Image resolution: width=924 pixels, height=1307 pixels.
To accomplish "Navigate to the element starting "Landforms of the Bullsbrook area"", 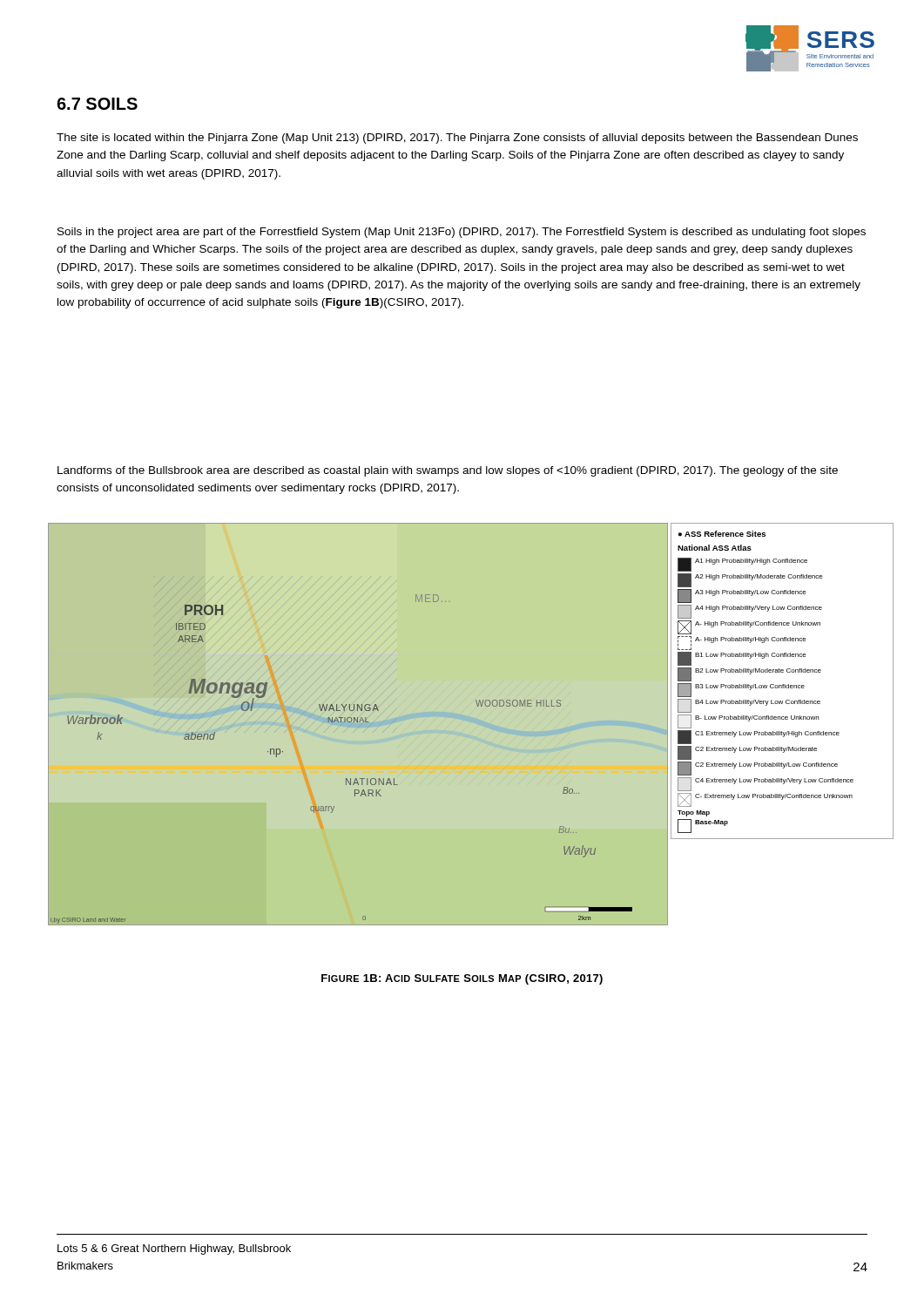I will (447, 479).
